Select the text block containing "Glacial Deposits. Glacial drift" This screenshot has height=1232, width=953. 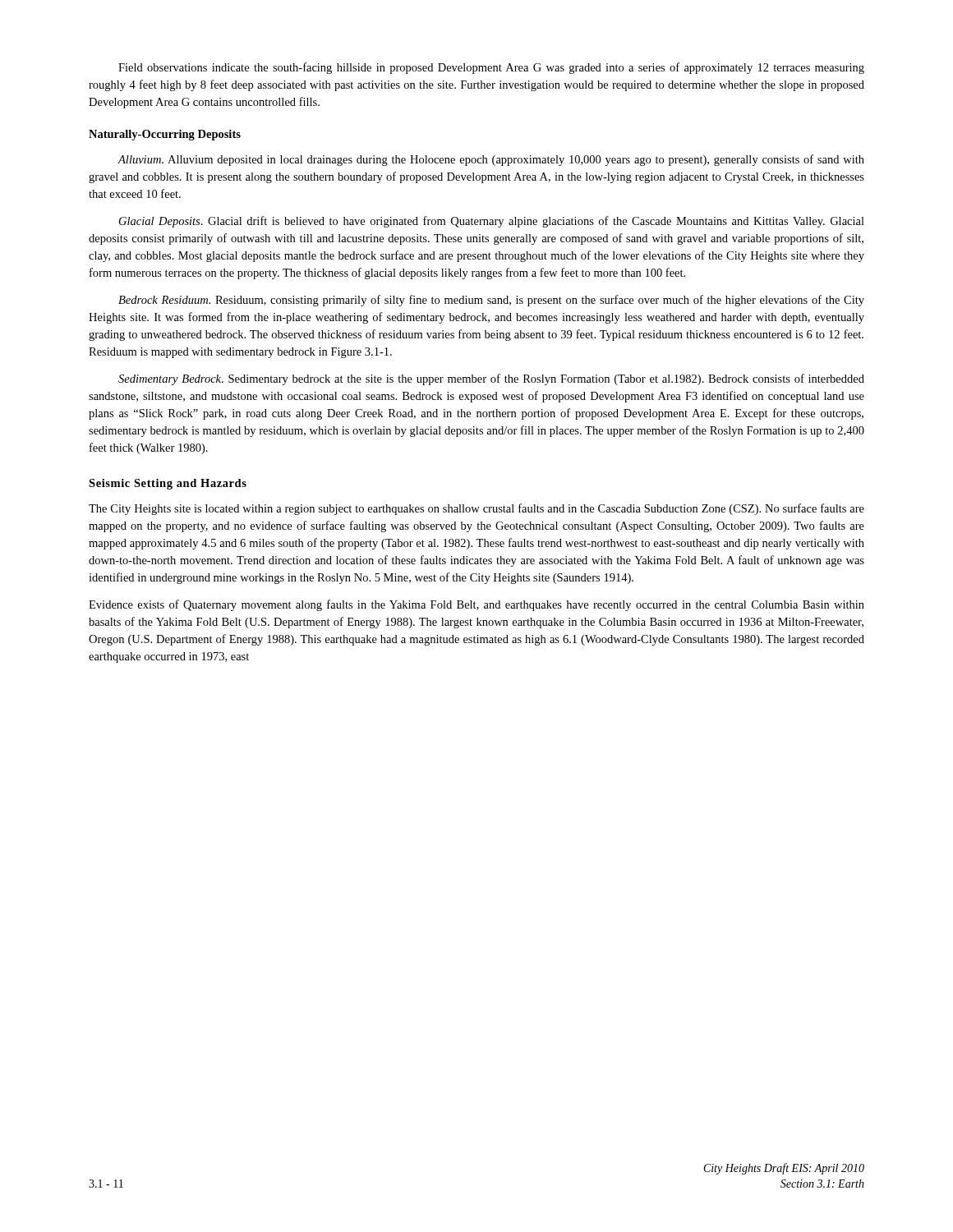coord(476,247)
